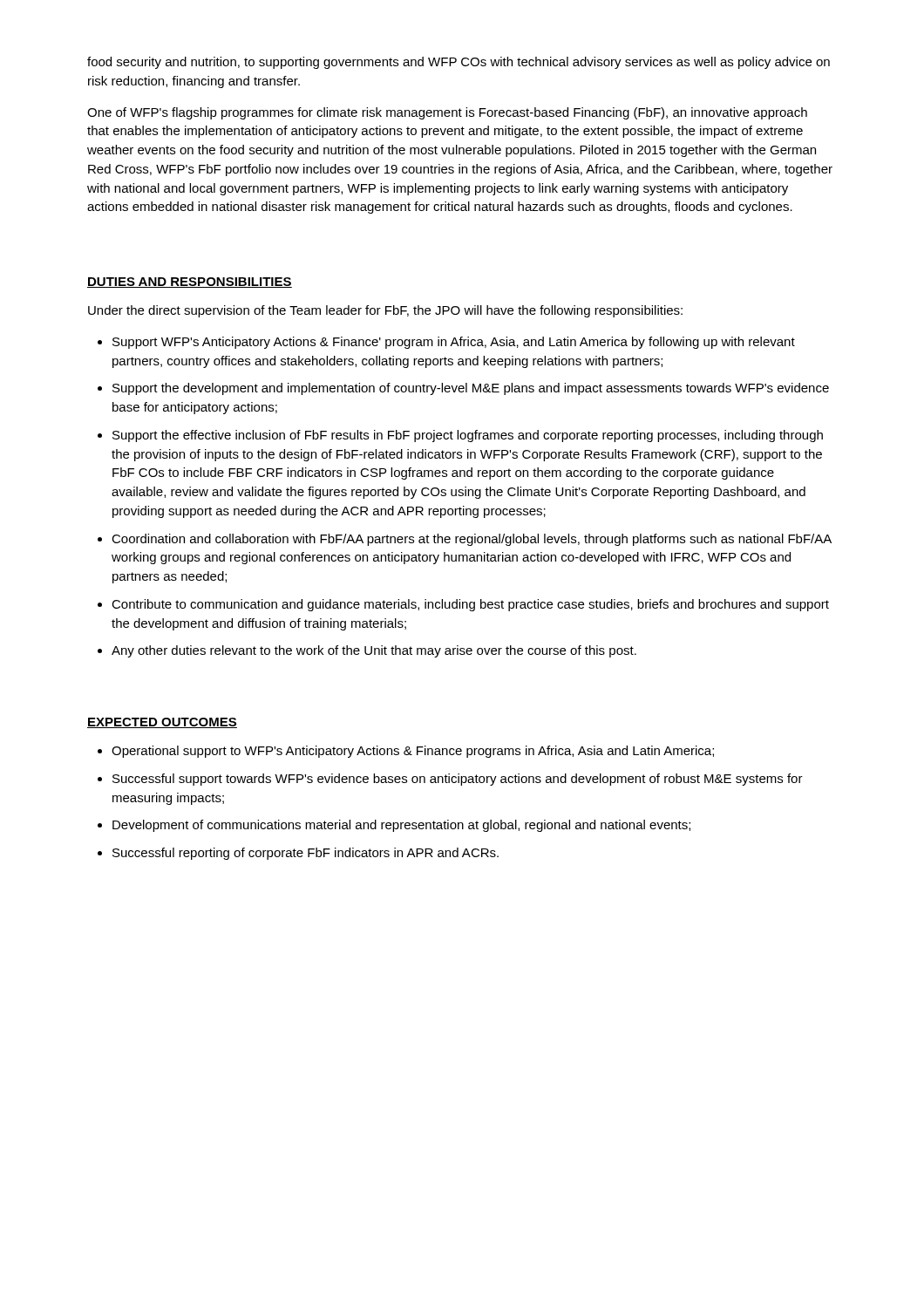Image resolution: width=924 pixels, height=1308 pixels.
Task: Find the block on this page that starts "Coordination and collaboration"
Action: click(x=460, y=557)
